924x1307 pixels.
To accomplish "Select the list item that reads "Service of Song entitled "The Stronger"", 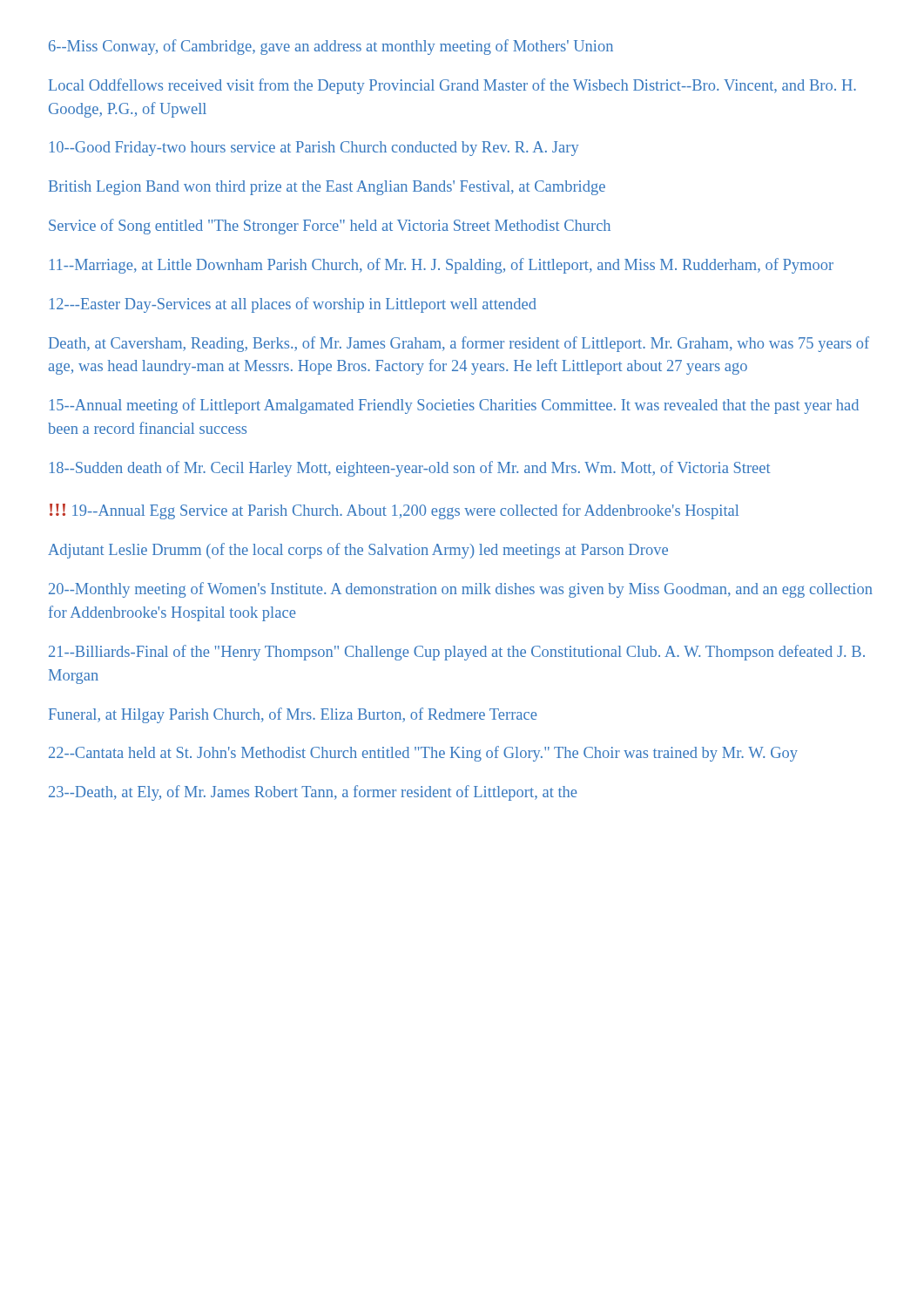I will (329, 226).
